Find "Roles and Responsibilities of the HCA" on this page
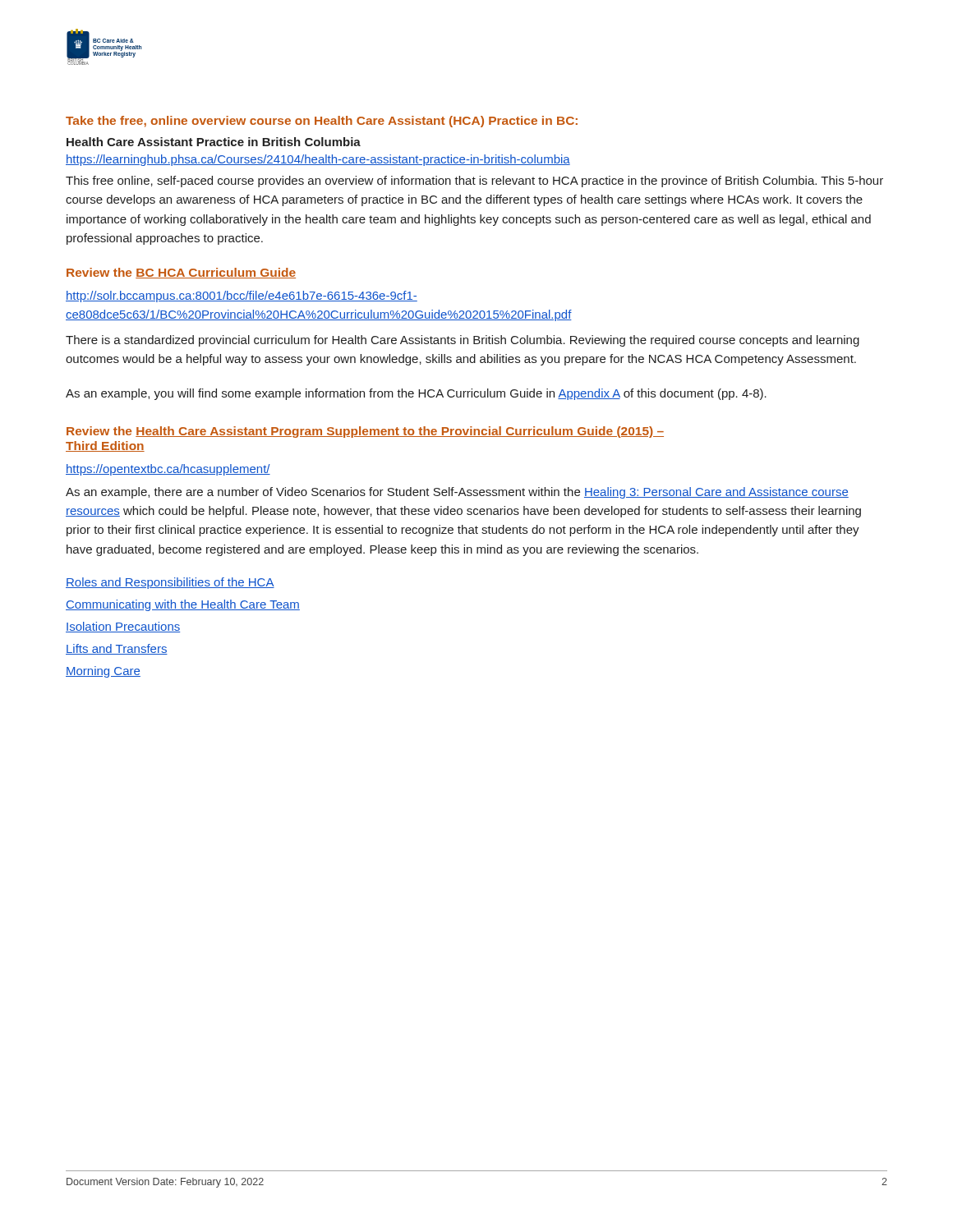 (170, 582)
